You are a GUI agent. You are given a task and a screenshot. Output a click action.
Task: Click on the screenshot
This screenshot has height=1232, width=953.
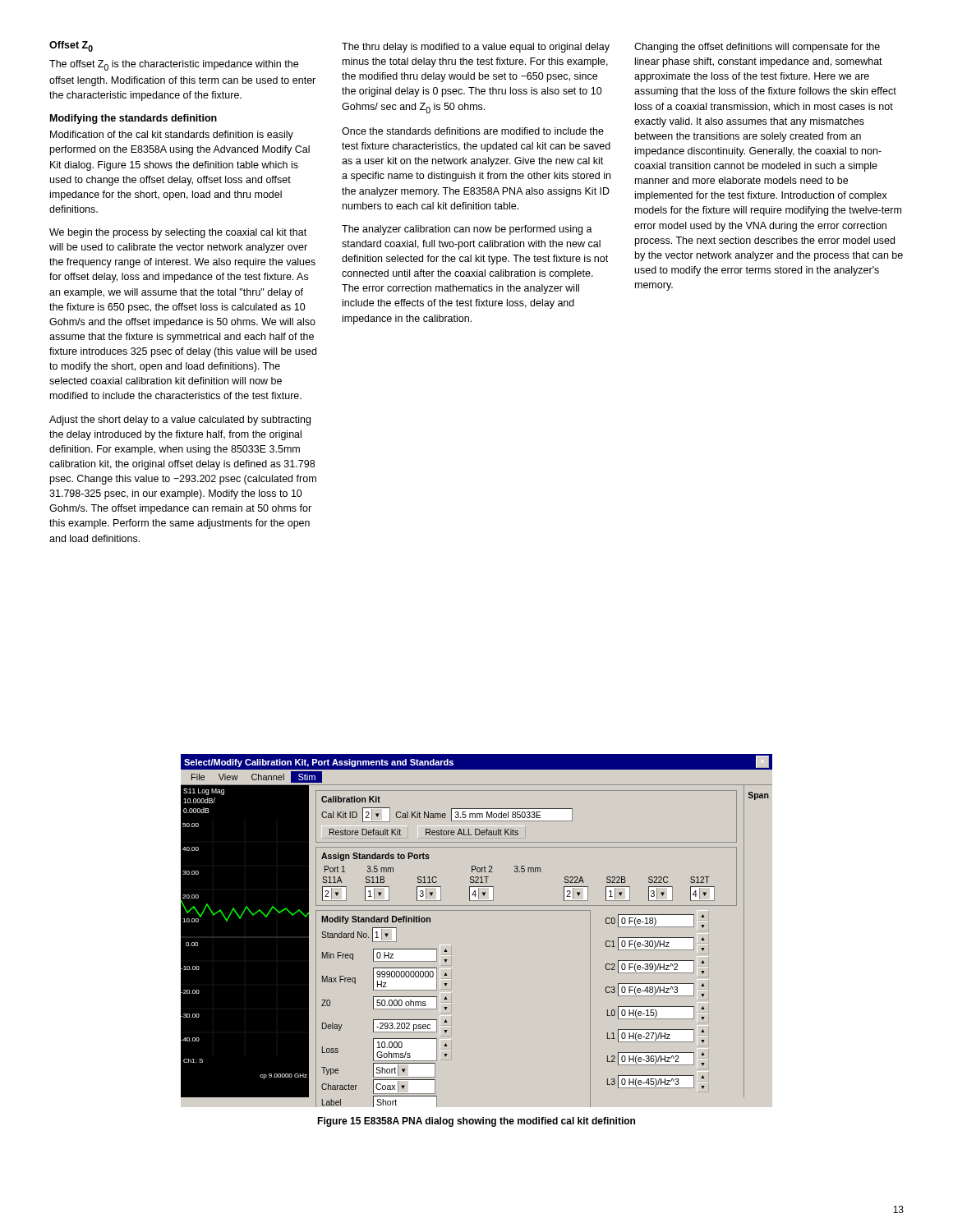pyautogui.click(x=476, y=931)
